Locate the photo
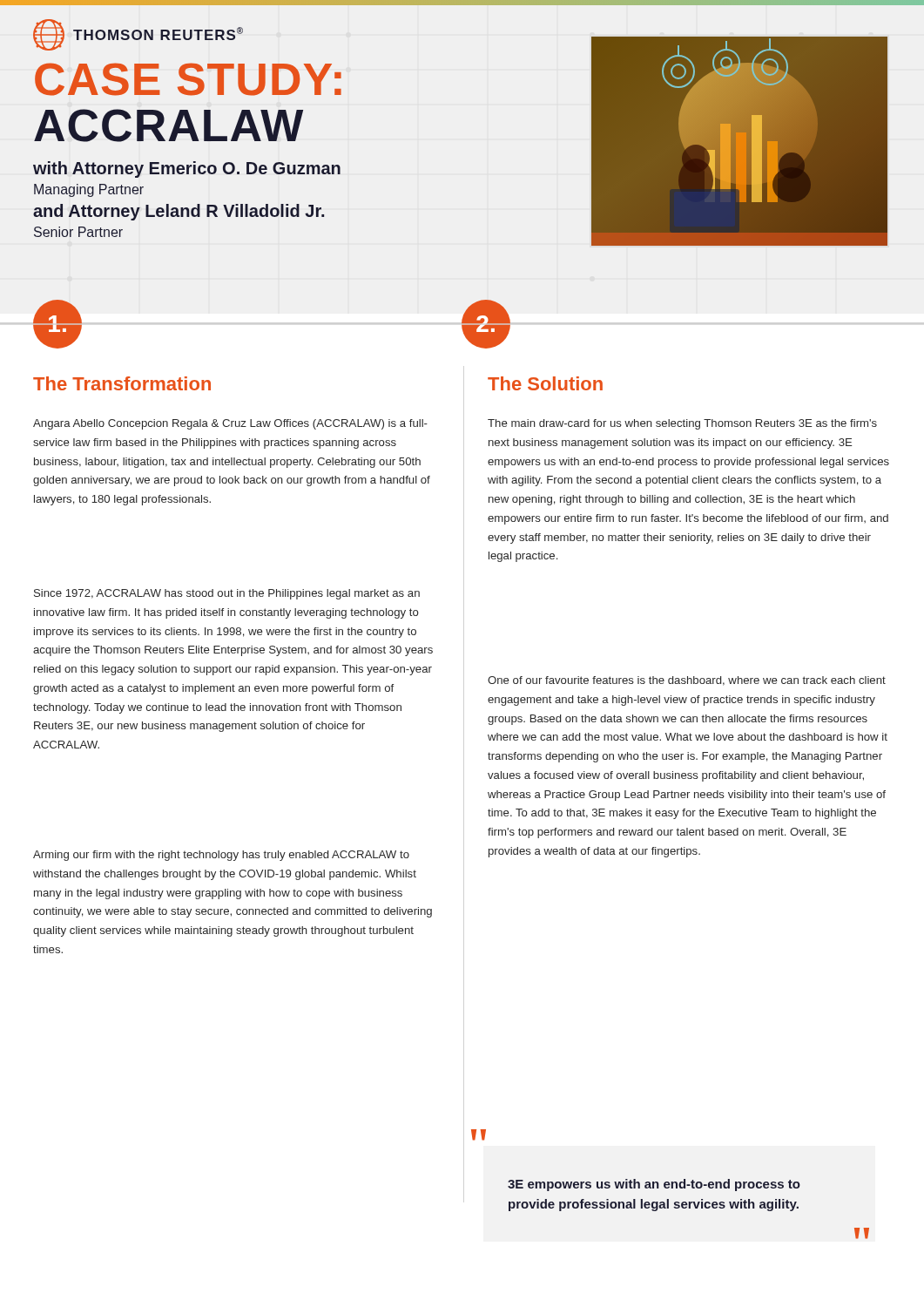Image resolution: width=924 pixels, height=1307 pixels. point(739,141)
